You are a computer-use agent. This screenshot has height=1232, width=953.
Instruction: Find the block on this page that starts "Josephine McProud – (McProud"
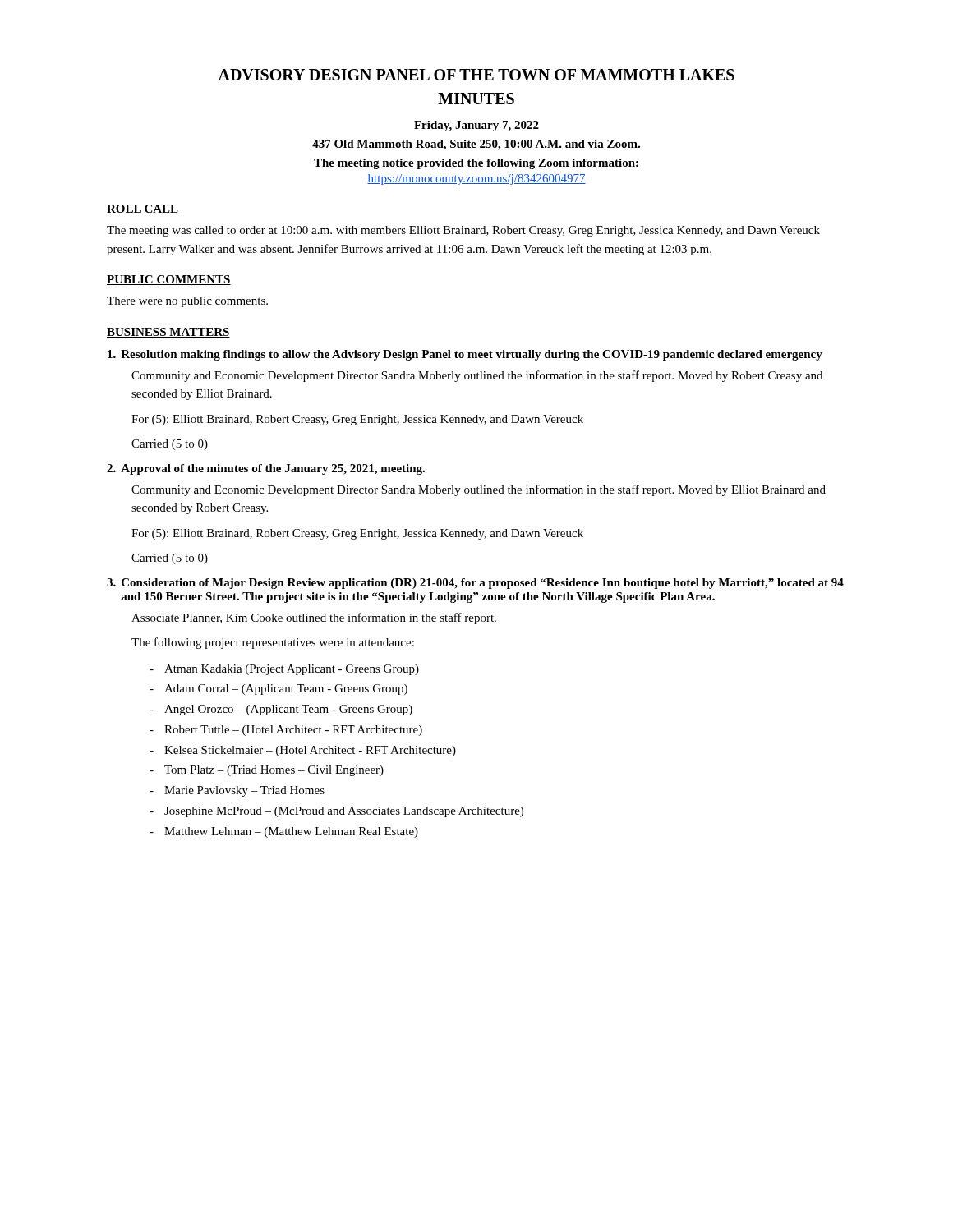point(344,810)
